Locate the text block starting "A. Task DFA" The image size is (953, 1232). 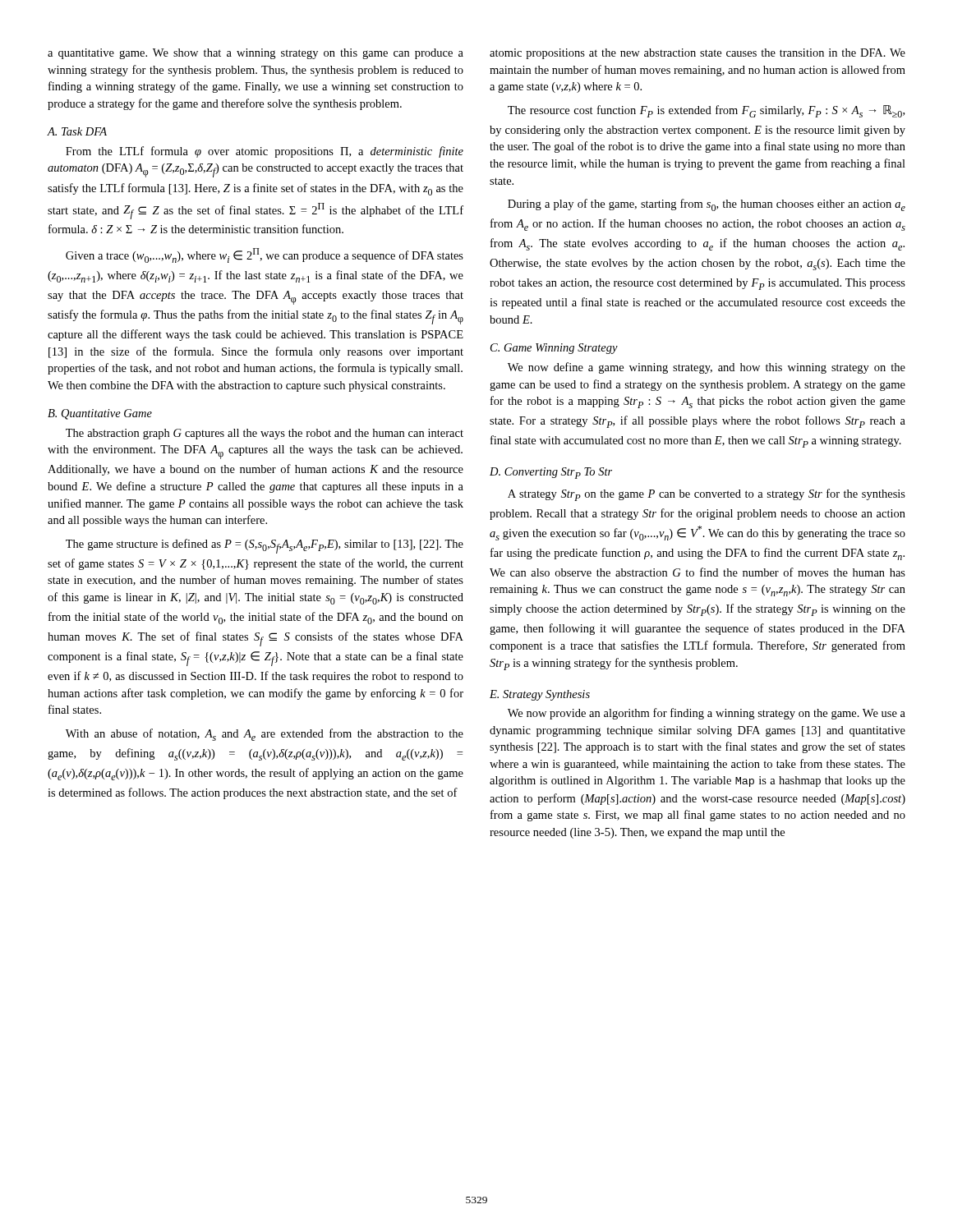(77, 131)
